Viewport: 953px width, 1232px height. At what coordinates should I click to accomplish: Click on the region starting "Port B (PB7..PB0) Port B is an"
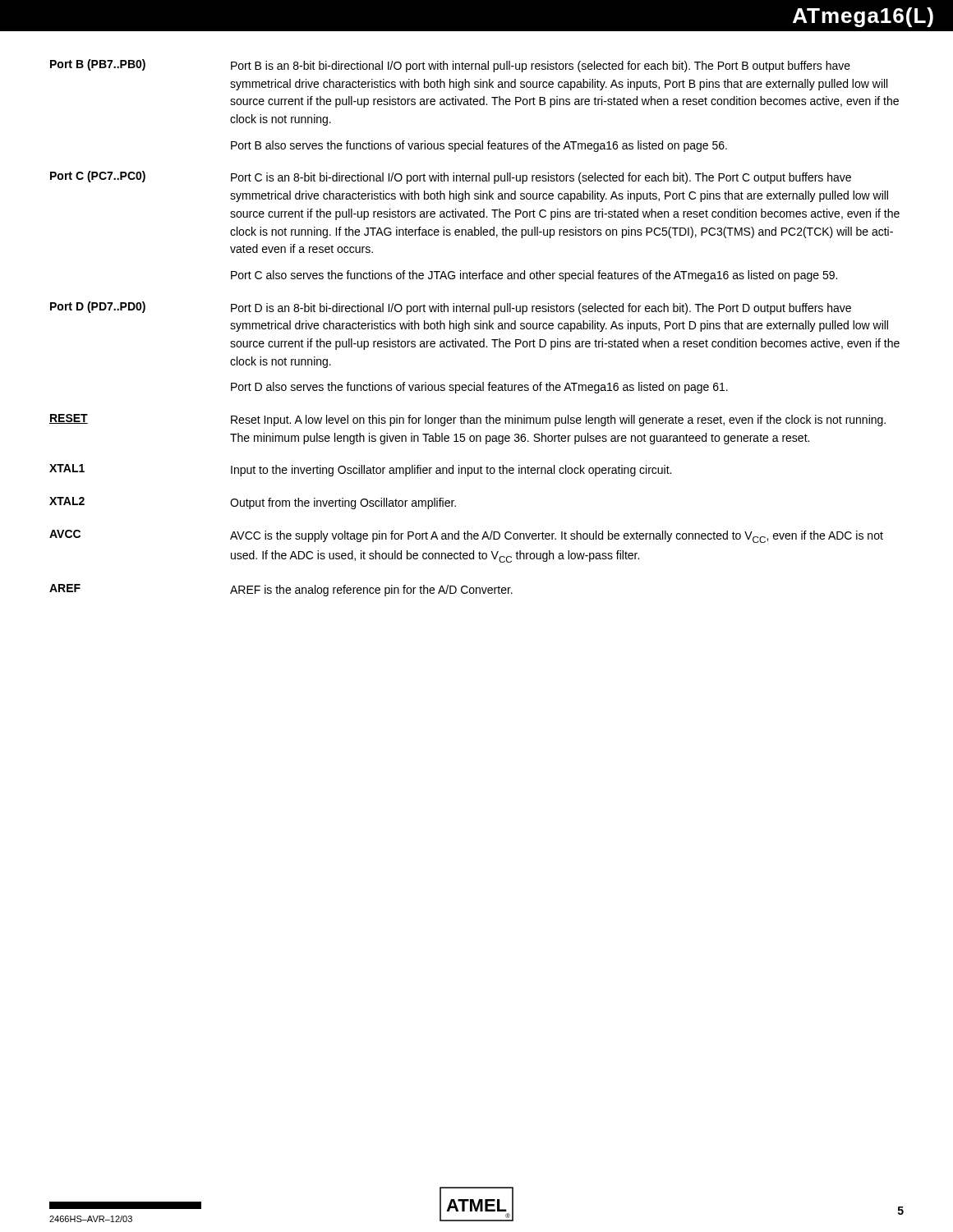pos(476,106)
